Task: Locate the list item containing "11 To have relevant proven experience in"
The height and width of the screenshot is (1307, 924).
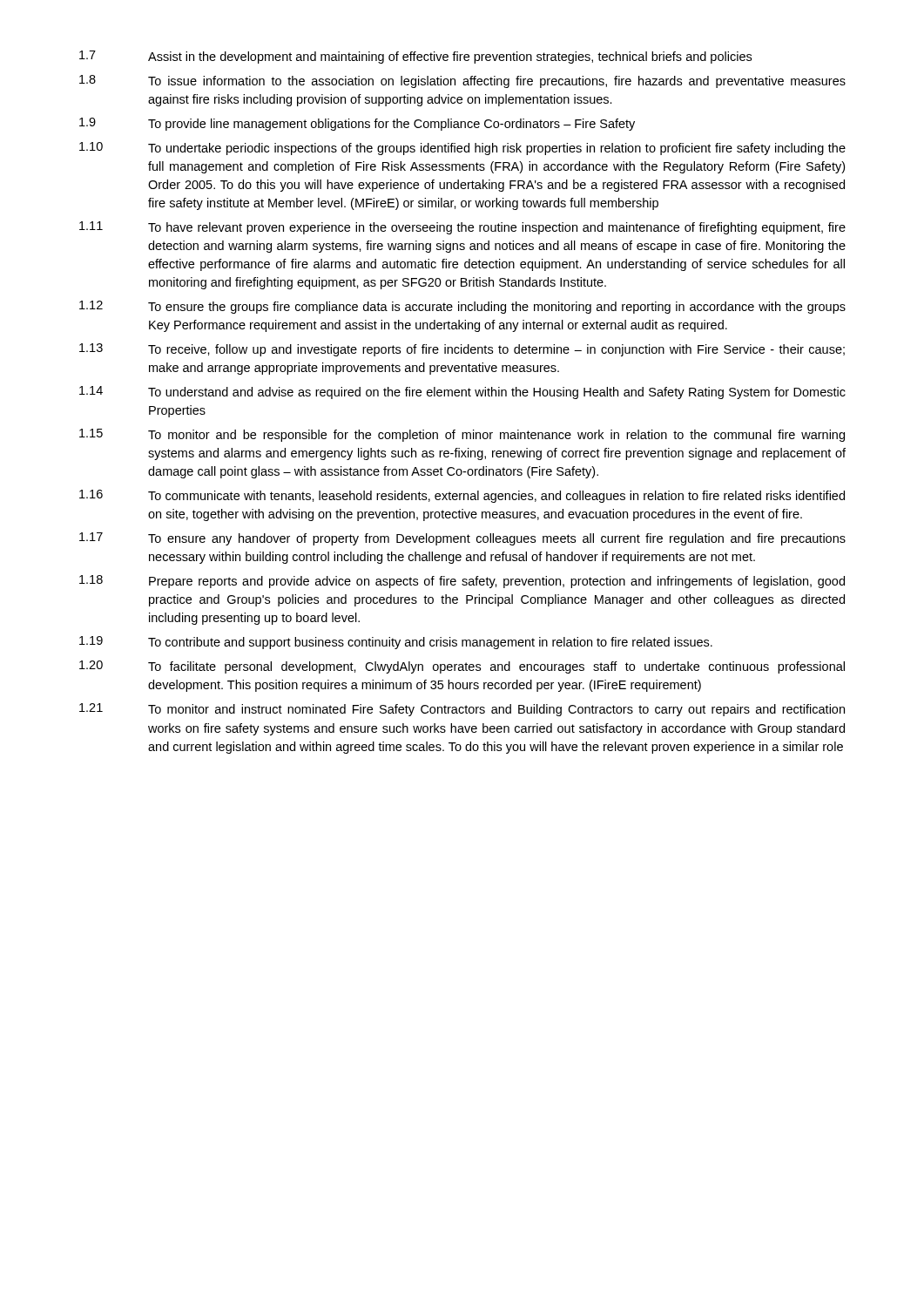Action: click(x=462, y=255)
